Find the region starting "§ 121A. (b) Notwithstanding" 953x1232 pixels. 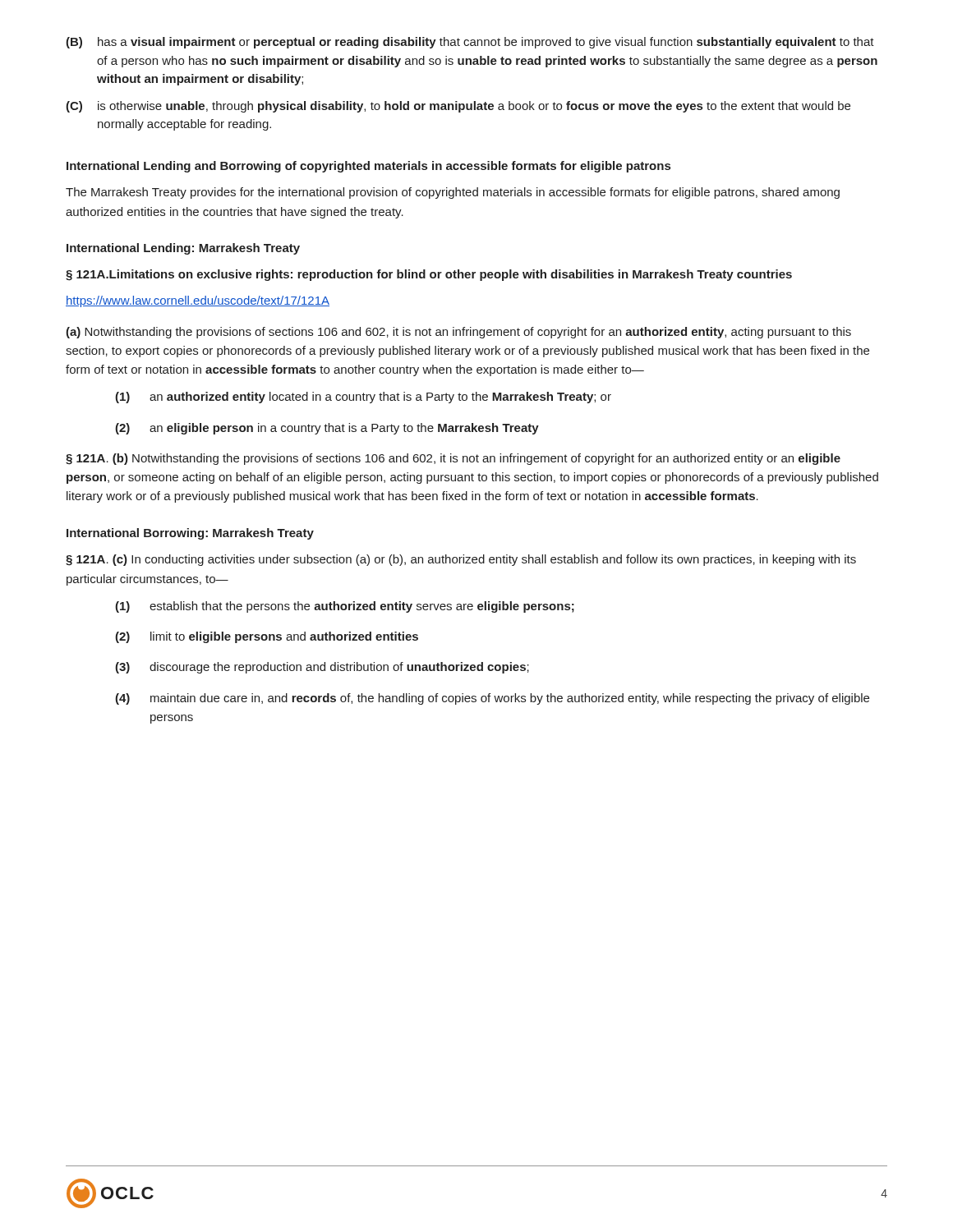tap(472, 477)
